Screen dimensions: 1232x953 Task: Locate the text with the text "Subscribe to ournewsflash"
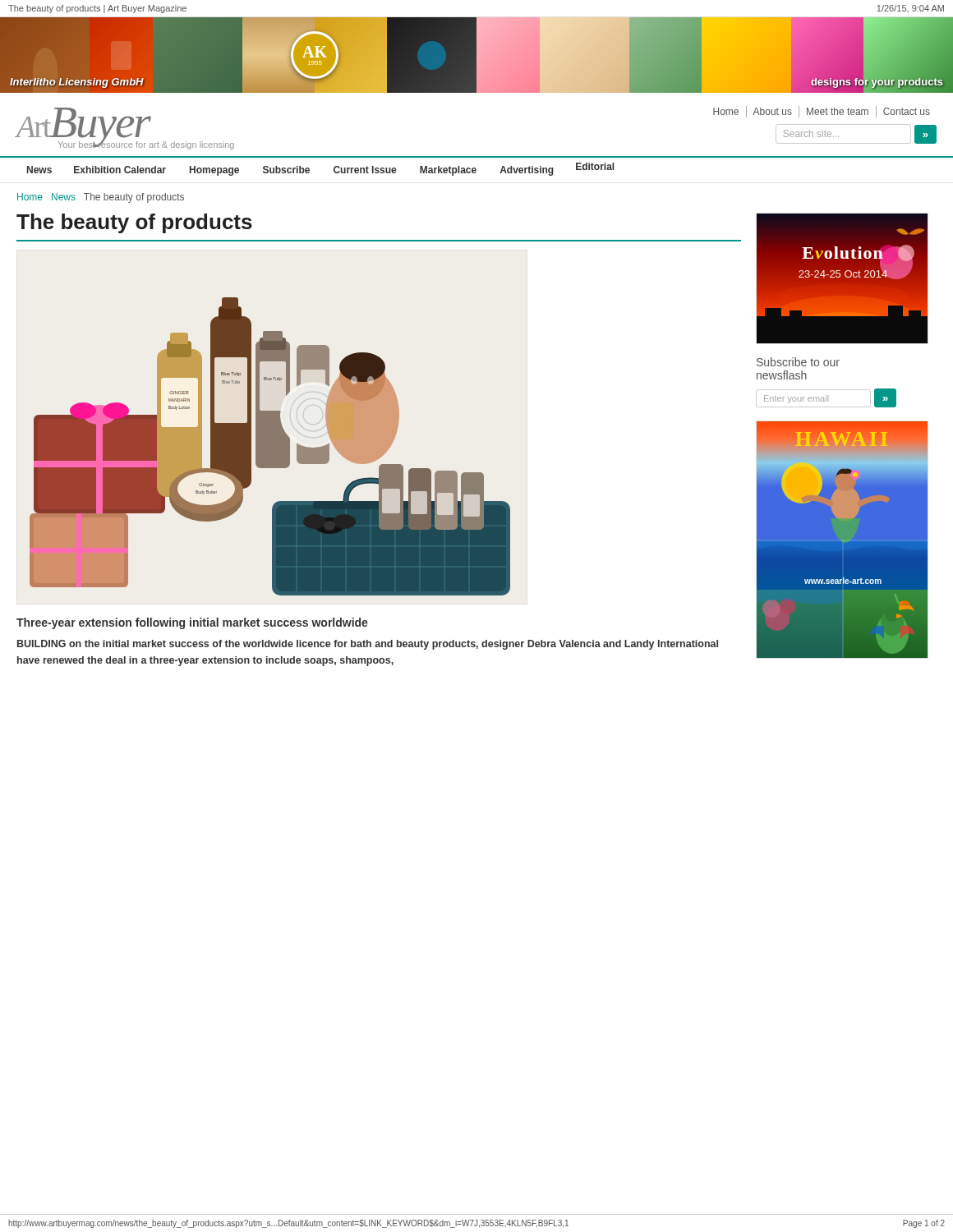click(798, 369)
